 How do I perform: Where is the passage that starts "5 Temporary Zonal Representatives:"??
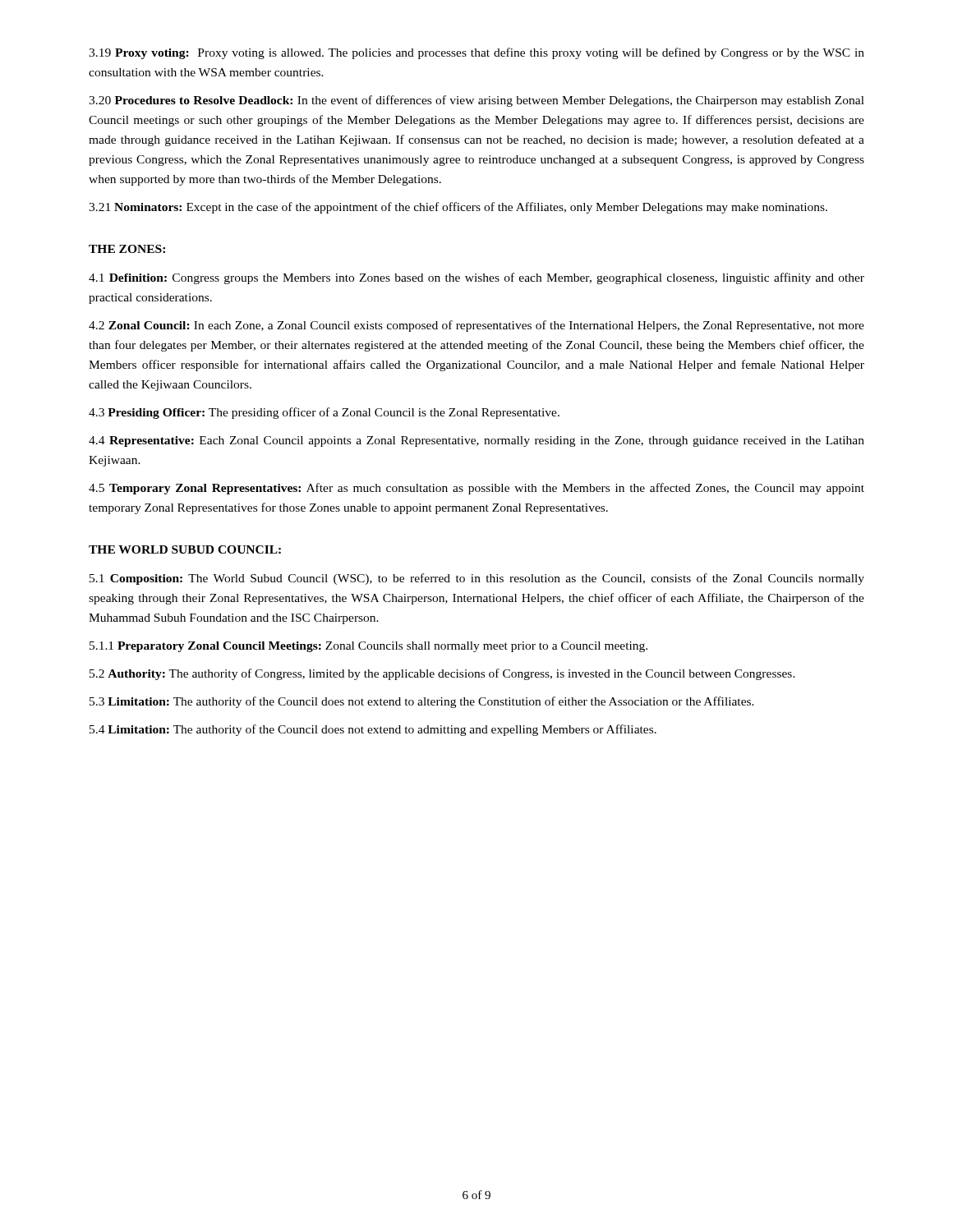click(x=476, y=498)
